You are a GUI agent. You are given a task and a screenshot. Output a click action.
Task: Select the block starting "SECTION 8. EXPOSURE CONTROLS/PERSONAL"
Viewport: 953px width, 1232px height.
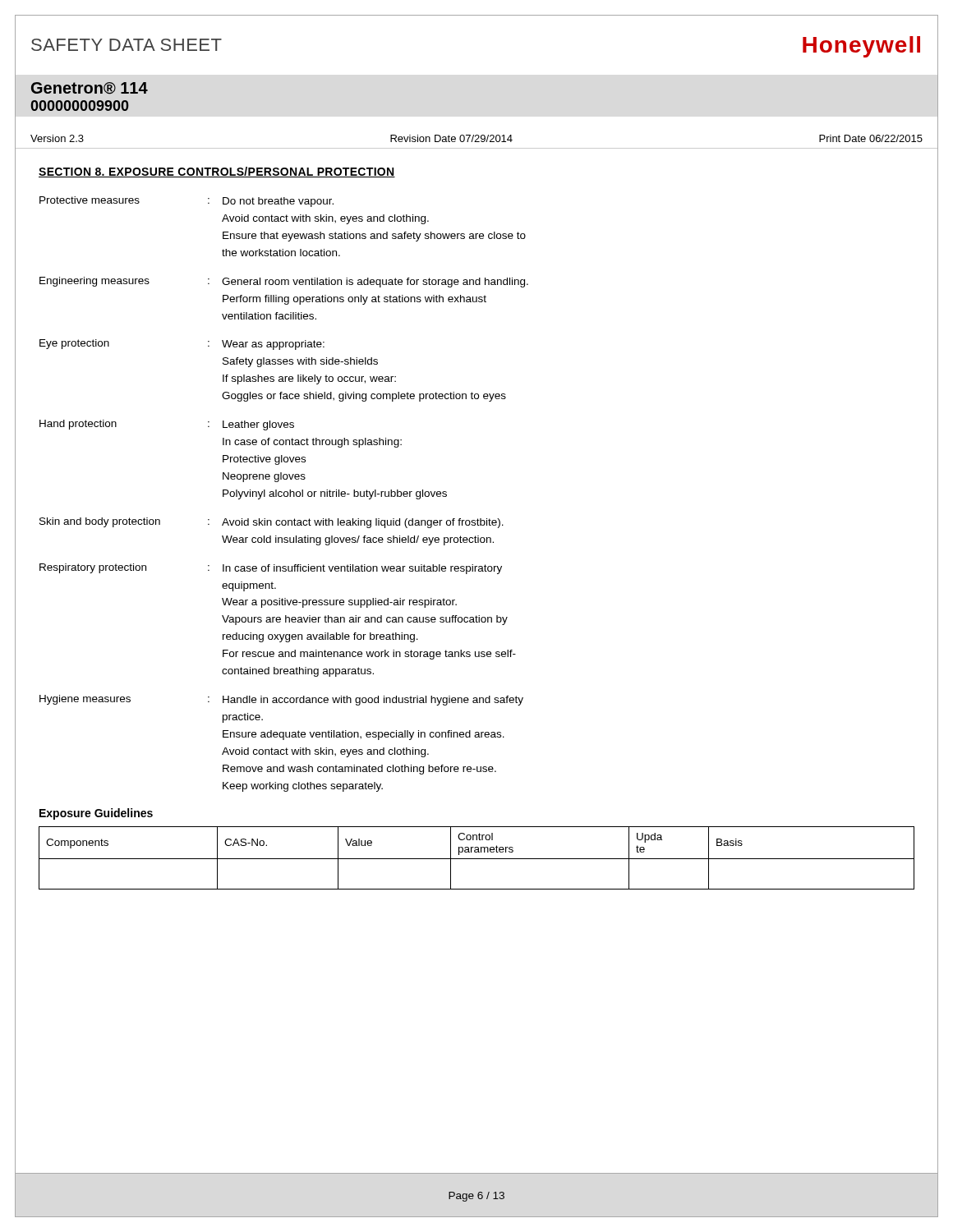tap(217, 172)
